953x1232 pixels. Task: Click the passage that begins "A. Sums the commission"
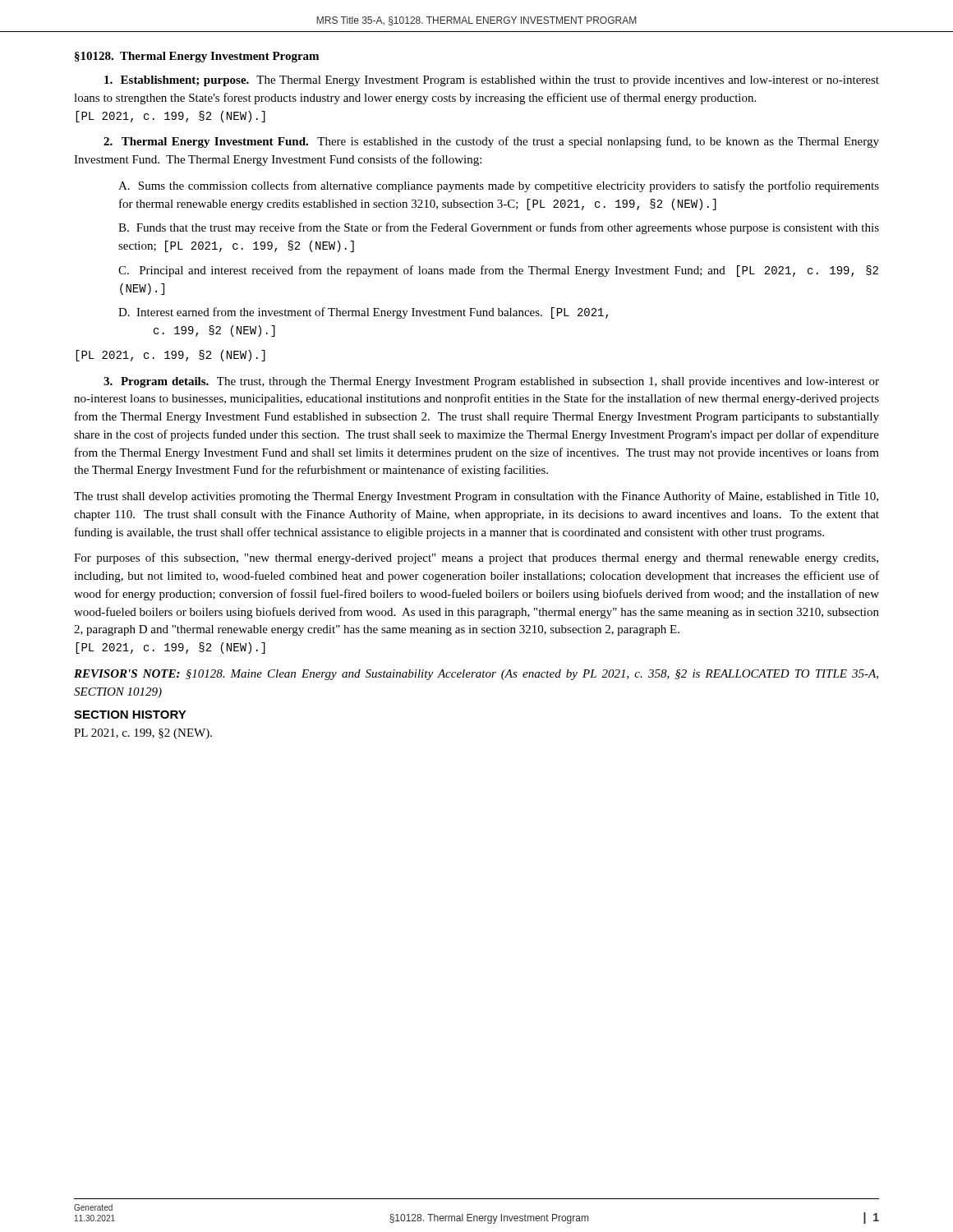(x=499, y=195)
